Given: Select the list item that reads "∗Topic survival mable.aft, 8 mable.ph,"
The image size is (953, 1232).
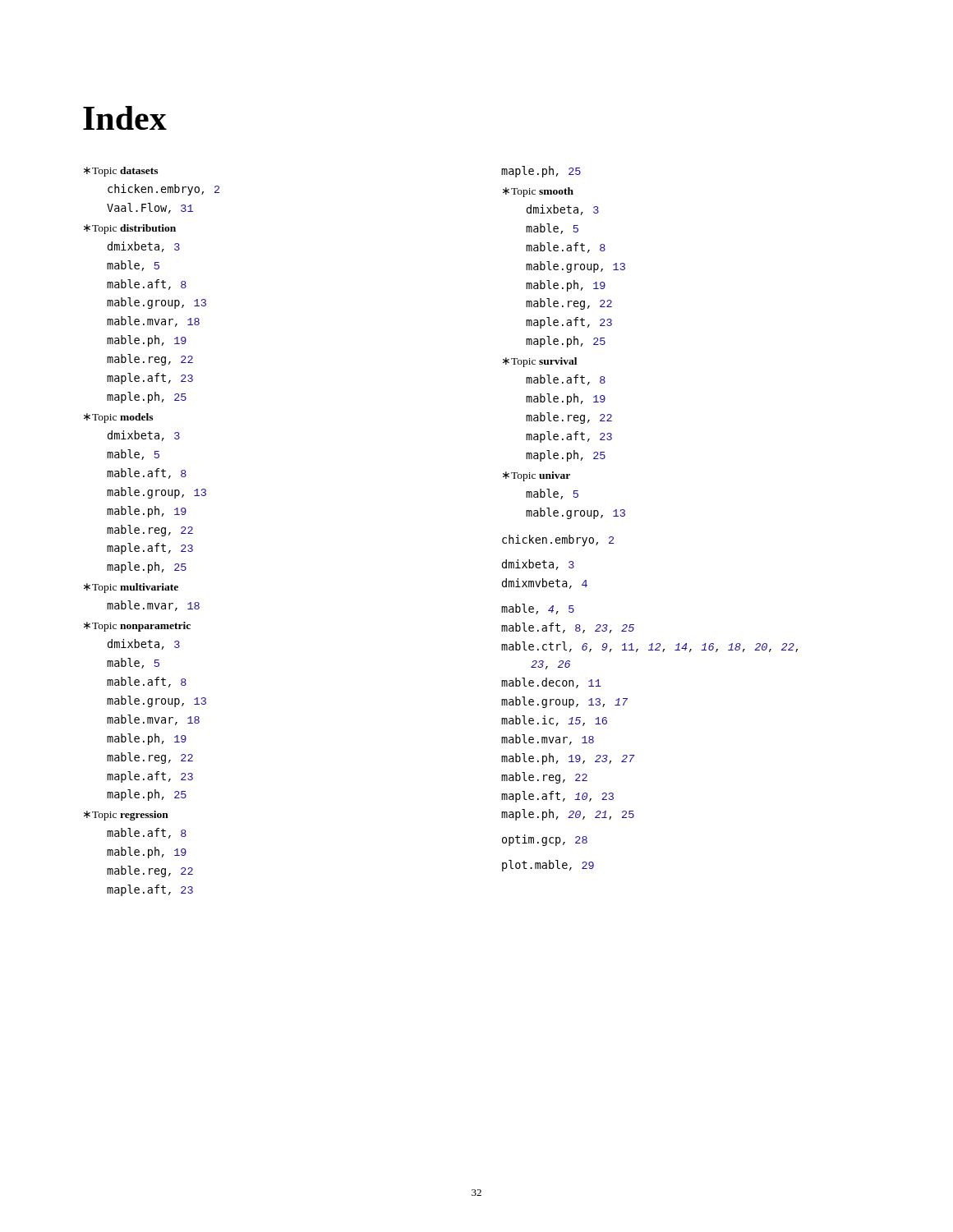Looking at the screenshot, I should [540, 362].
